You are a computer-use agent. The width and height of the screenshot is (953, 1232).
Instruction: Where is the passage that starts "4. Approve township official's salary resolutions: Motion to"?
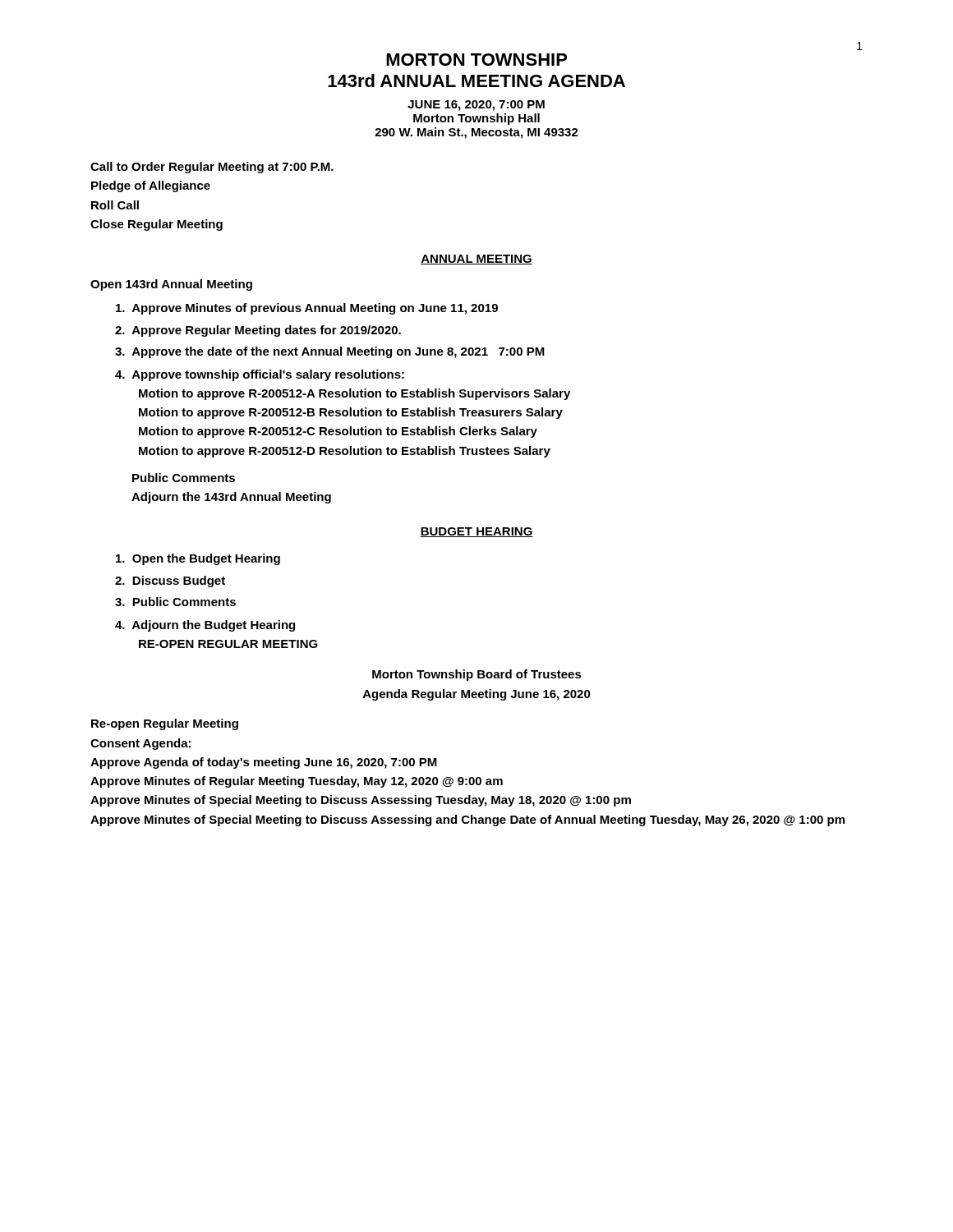tap(489, 413)
